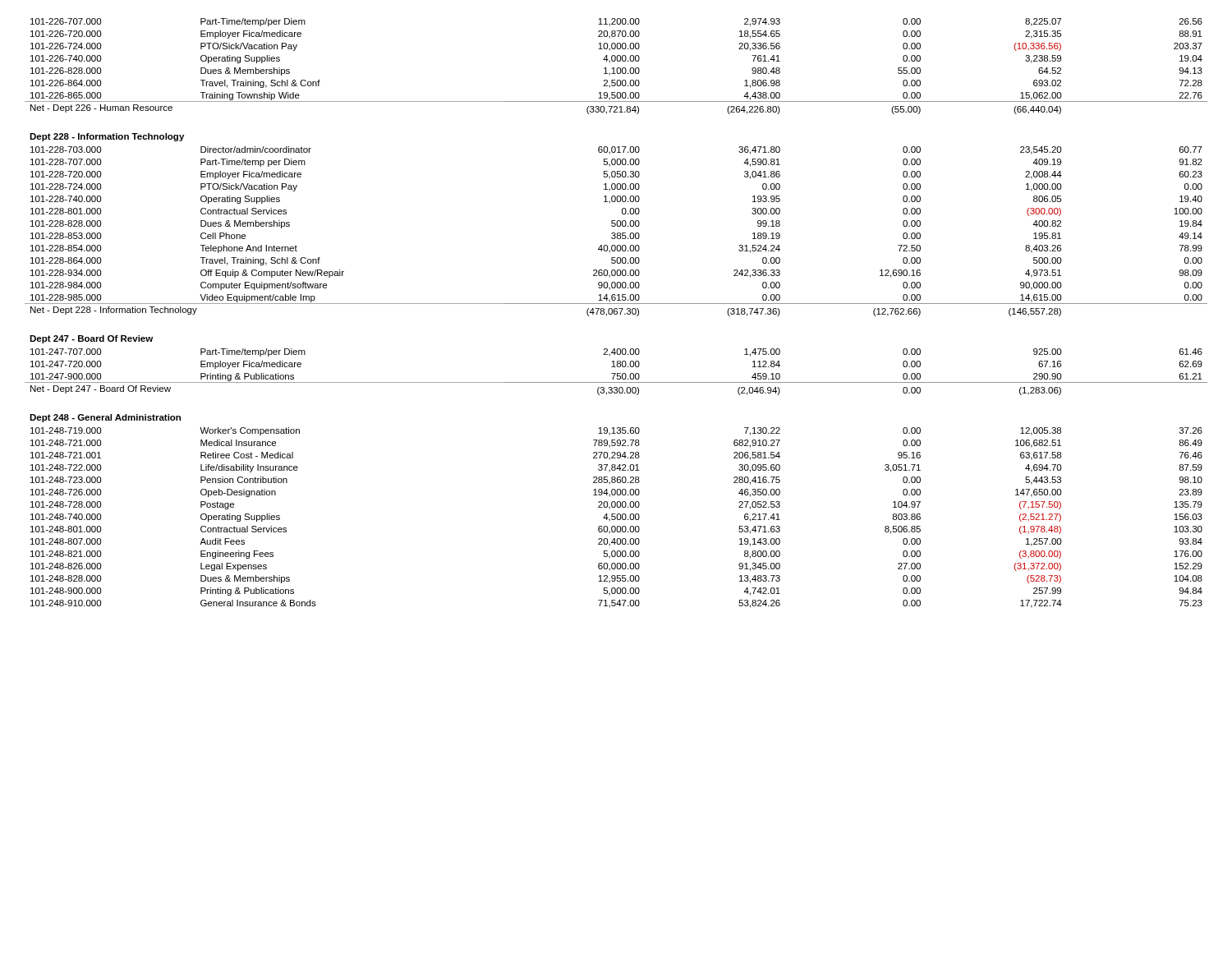Click on the table containing "Video Equipment/cable Imp"
1232x953 pixels.
pyautogui.click(x=616, y=312)
